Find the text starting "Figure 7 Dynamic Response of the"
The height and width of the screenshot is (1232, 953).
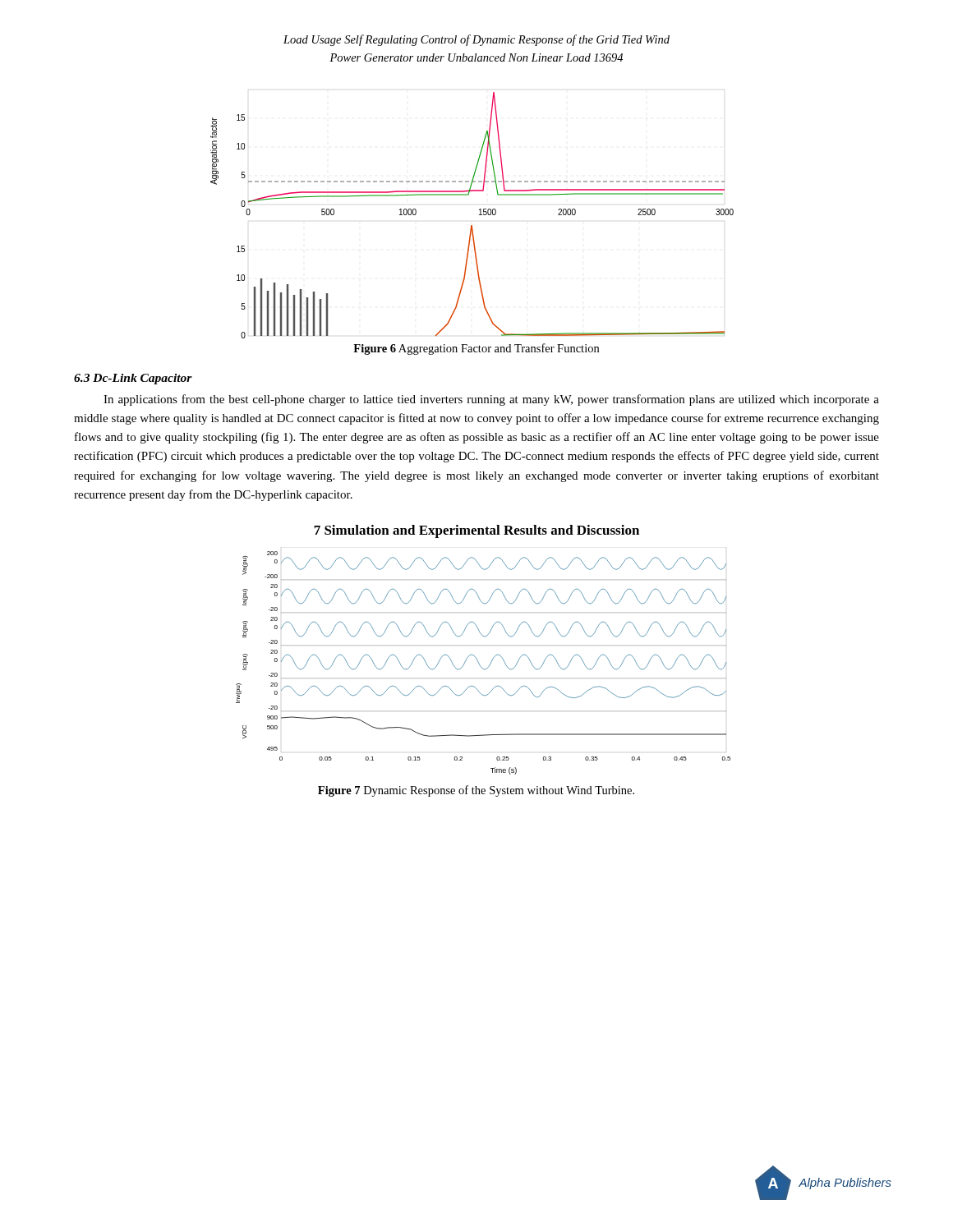pyautogui.click(x=476, y=790)
